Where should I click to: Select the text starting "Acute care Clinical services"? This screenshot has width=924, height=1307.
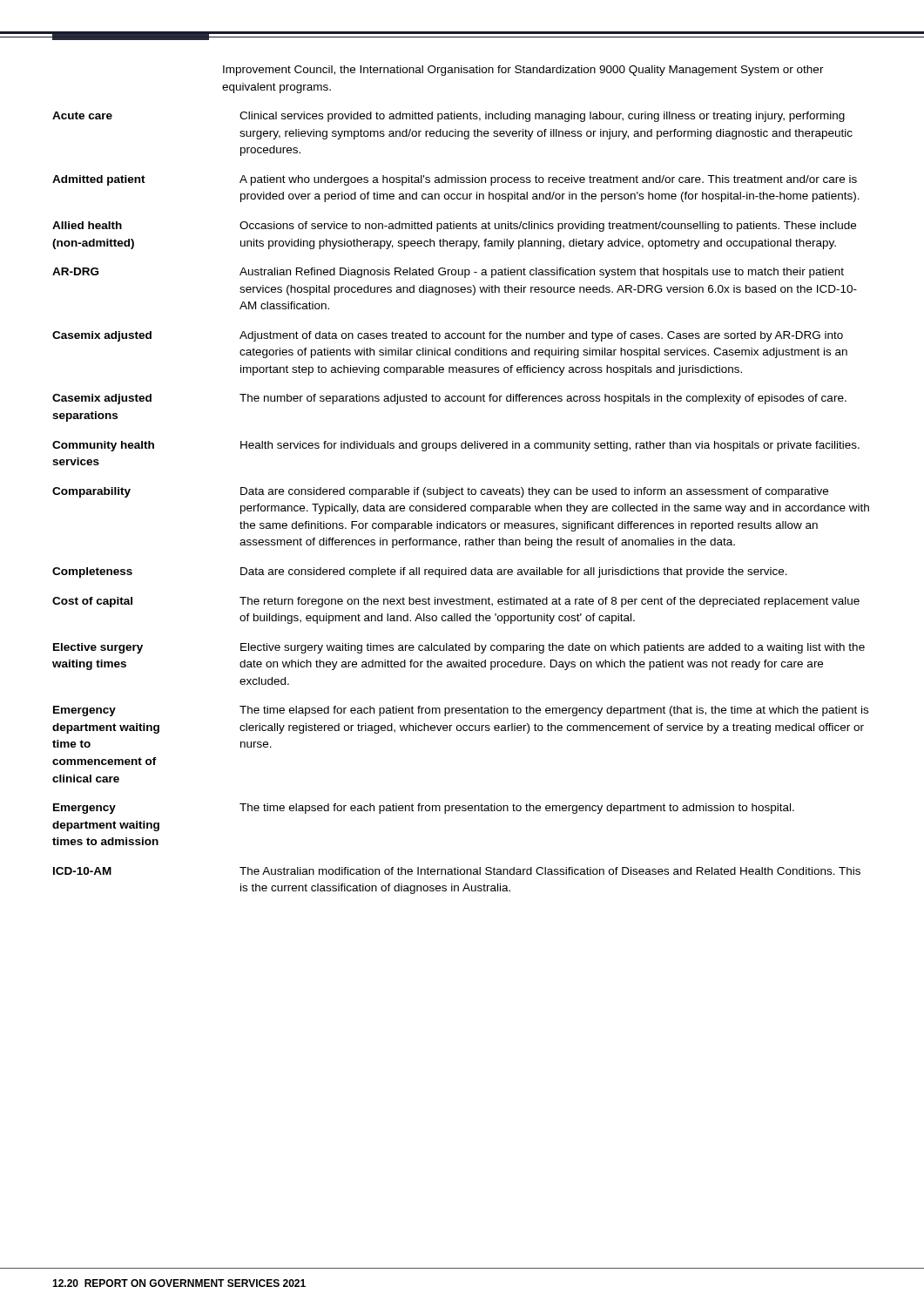point(462,133)
